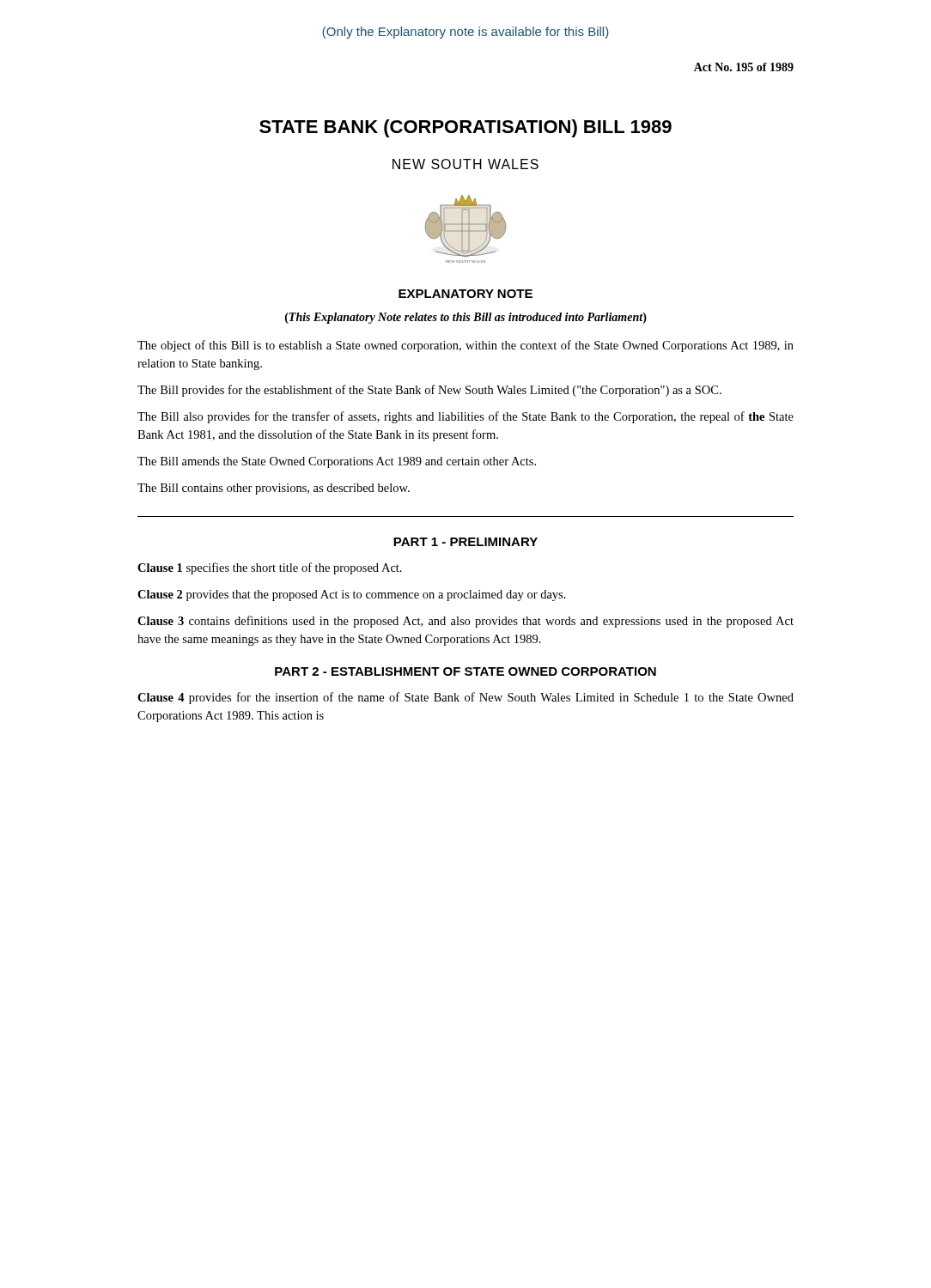The height and width of the screenshot is (1288, 931).
Task: Select the illustration
Action: [466, 235]
